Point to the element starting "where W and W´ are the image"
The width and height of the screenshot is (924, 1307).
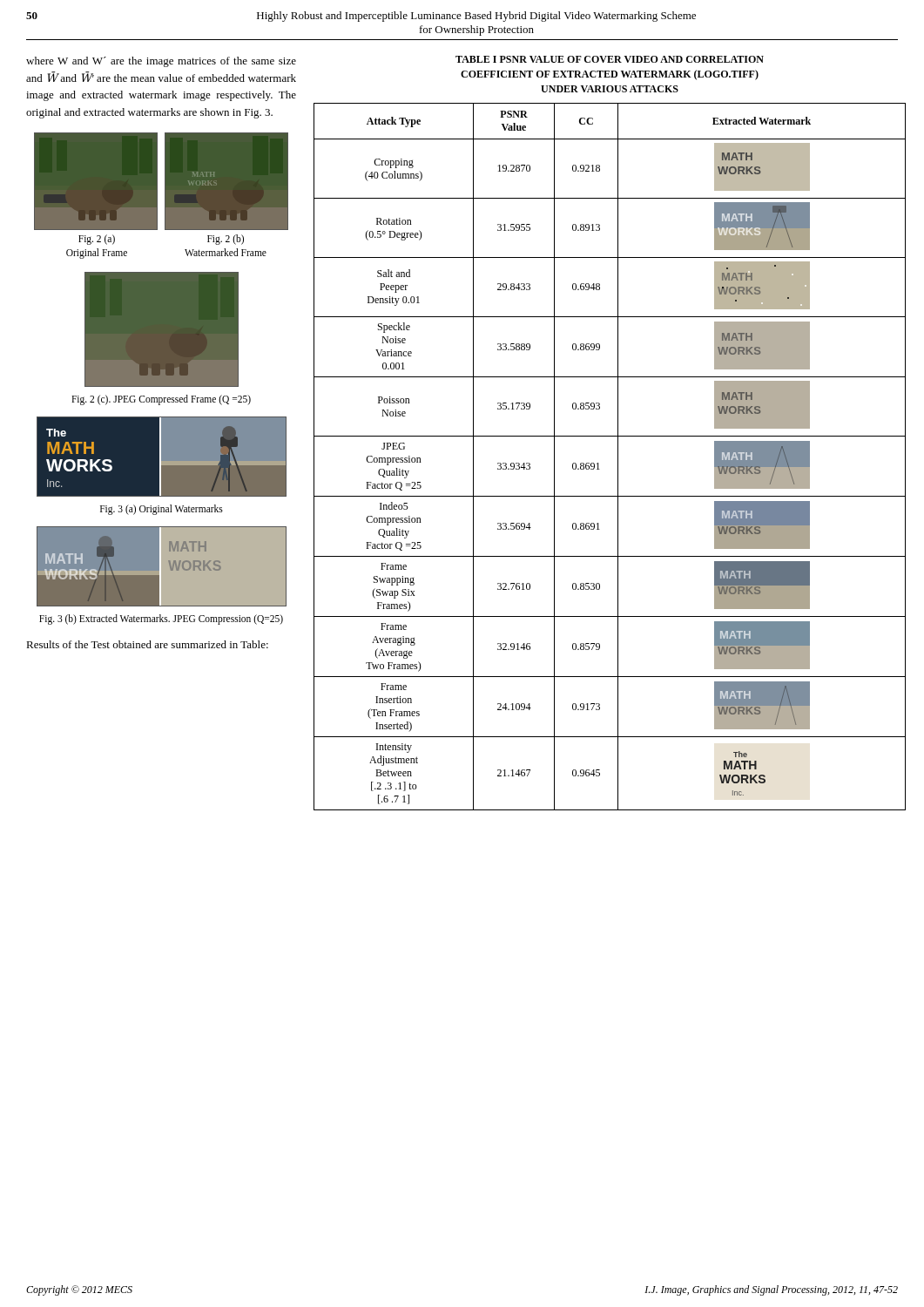161,86
